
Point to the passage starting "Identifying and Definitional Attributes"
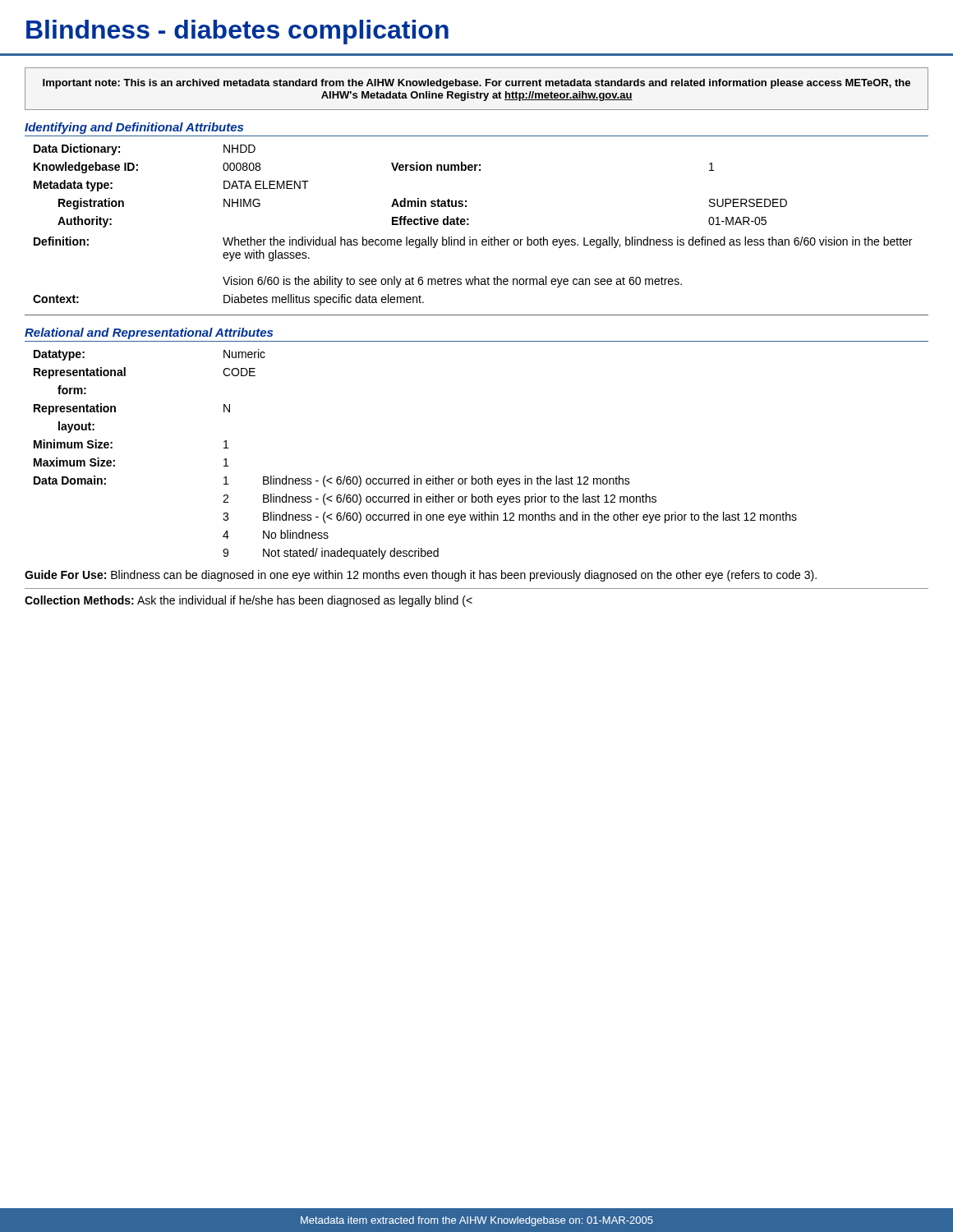pyautogui.click(x=134, y=127)
